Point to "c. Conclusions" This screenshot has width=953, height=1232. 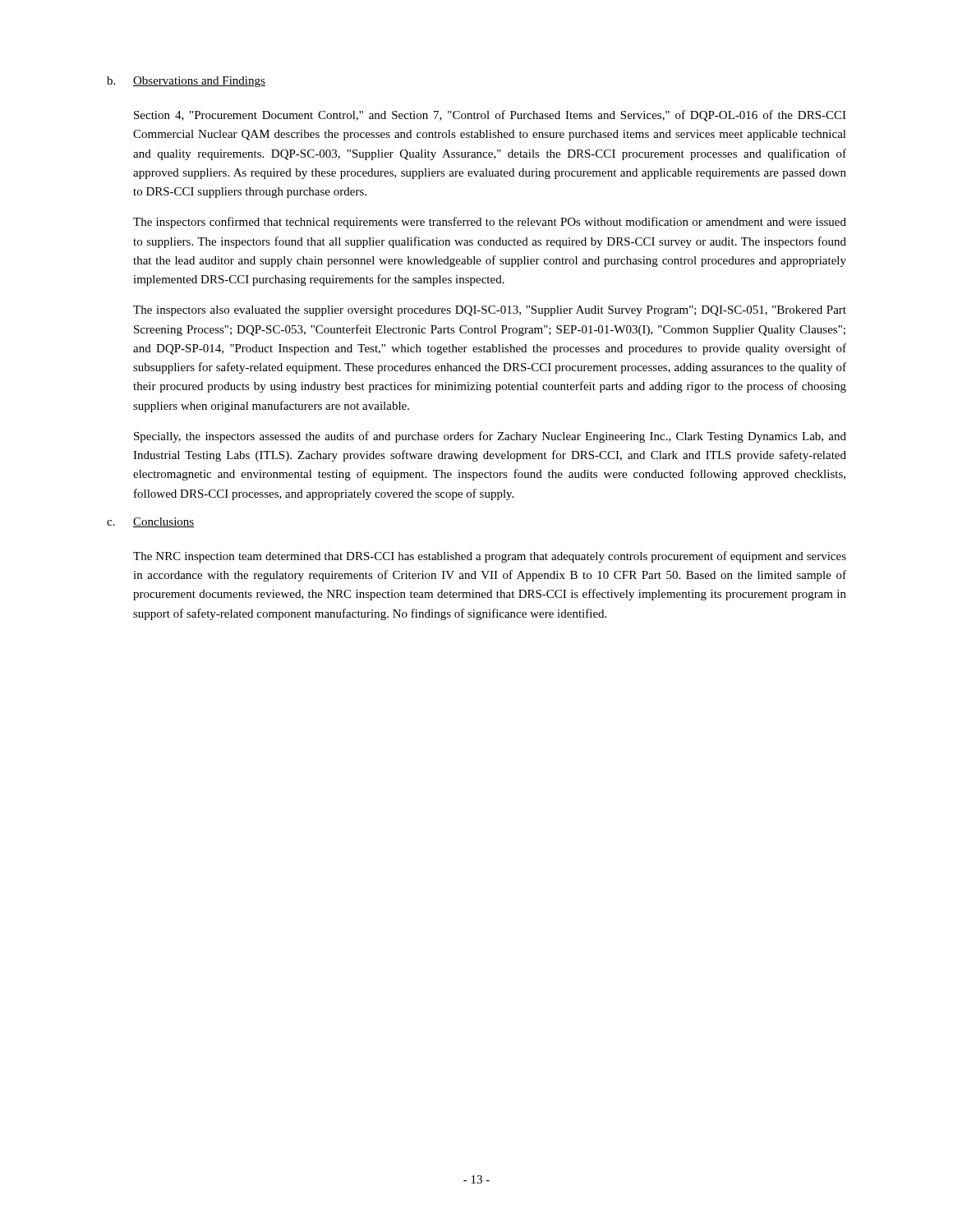pyautogui.click(x=150, y=522)
